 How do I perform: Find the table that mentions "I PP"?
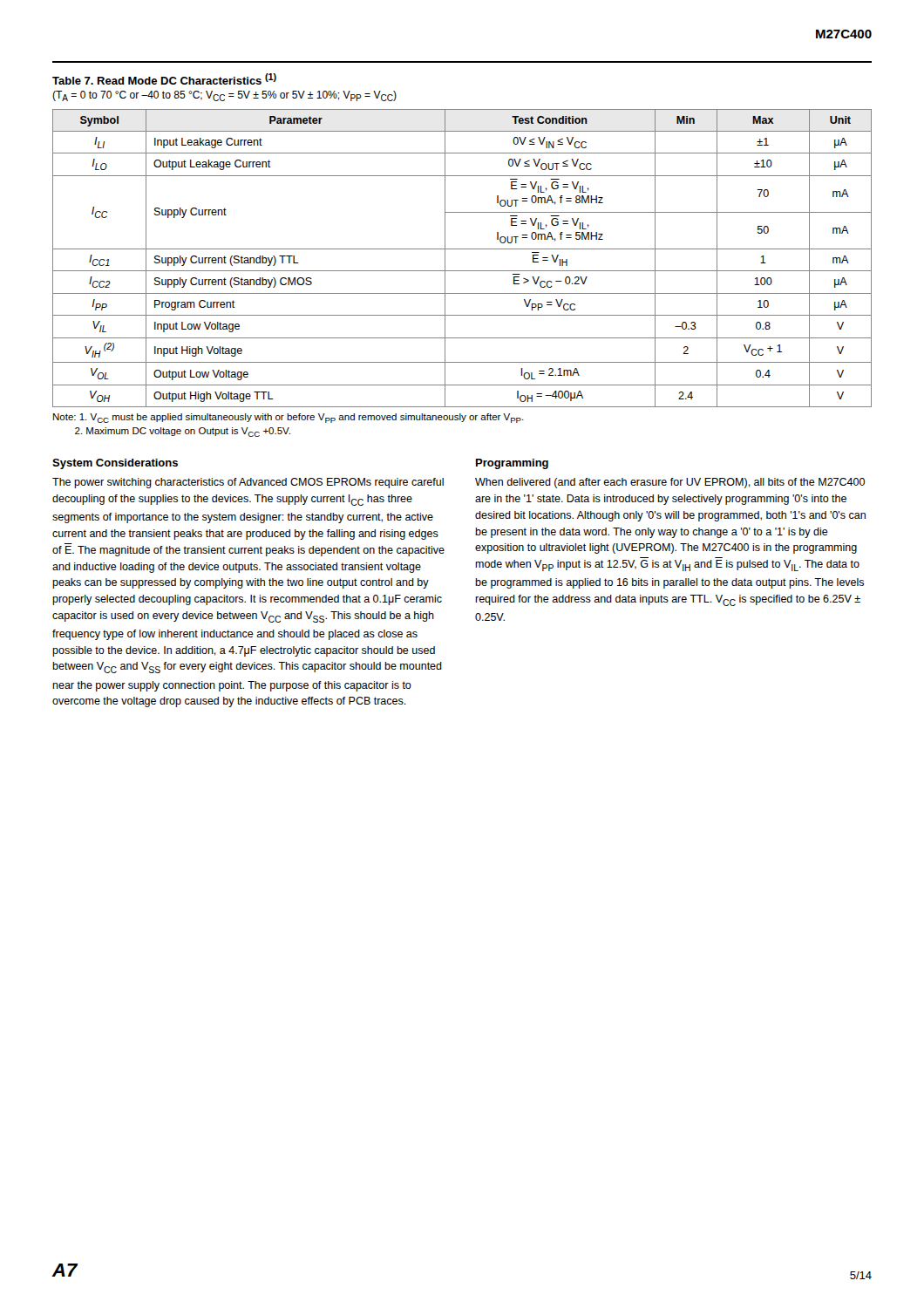[x=462, y=258]
